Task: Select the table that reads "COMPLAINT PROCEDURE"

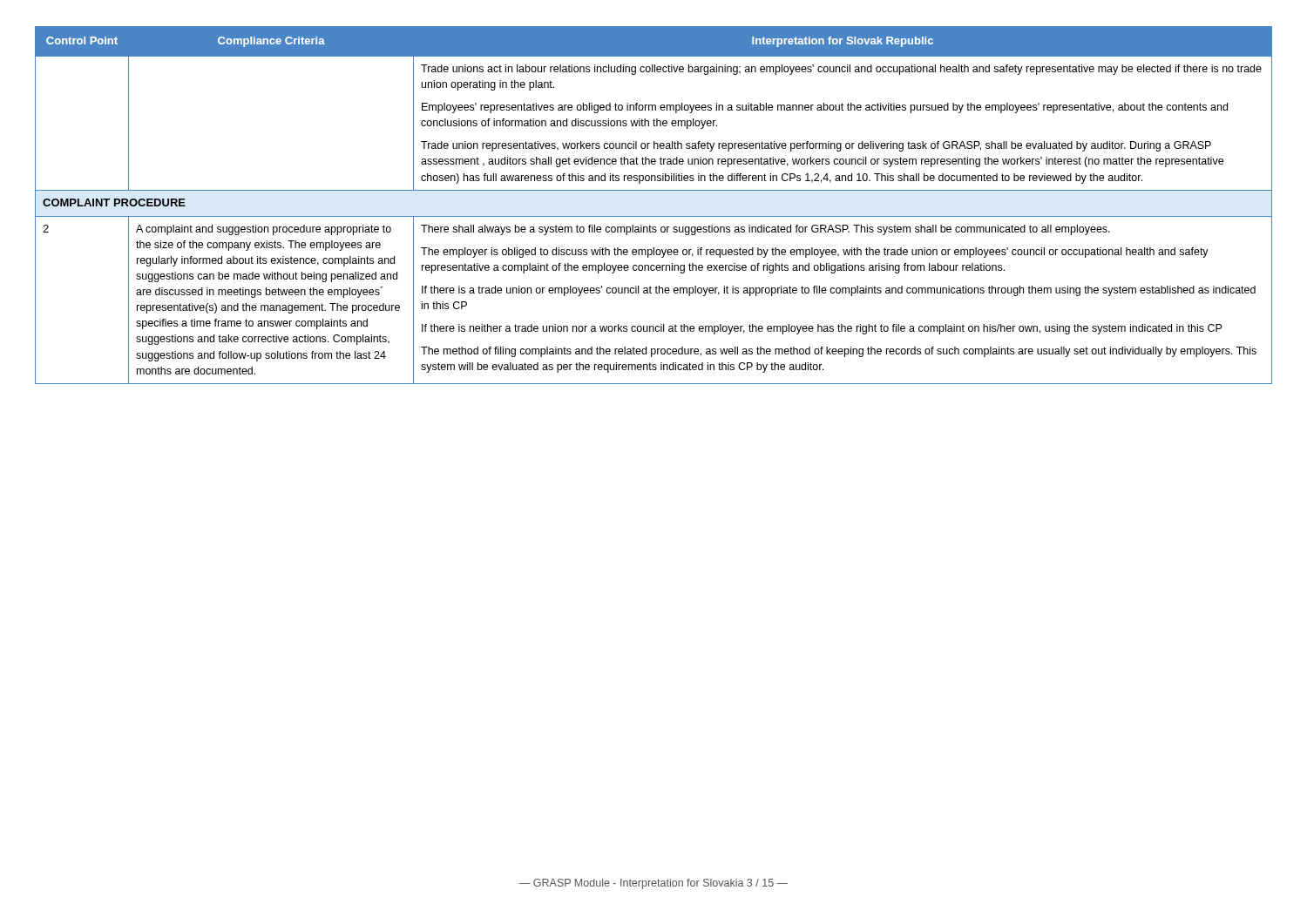Action: pyautogui.click(x=654, y=445)
